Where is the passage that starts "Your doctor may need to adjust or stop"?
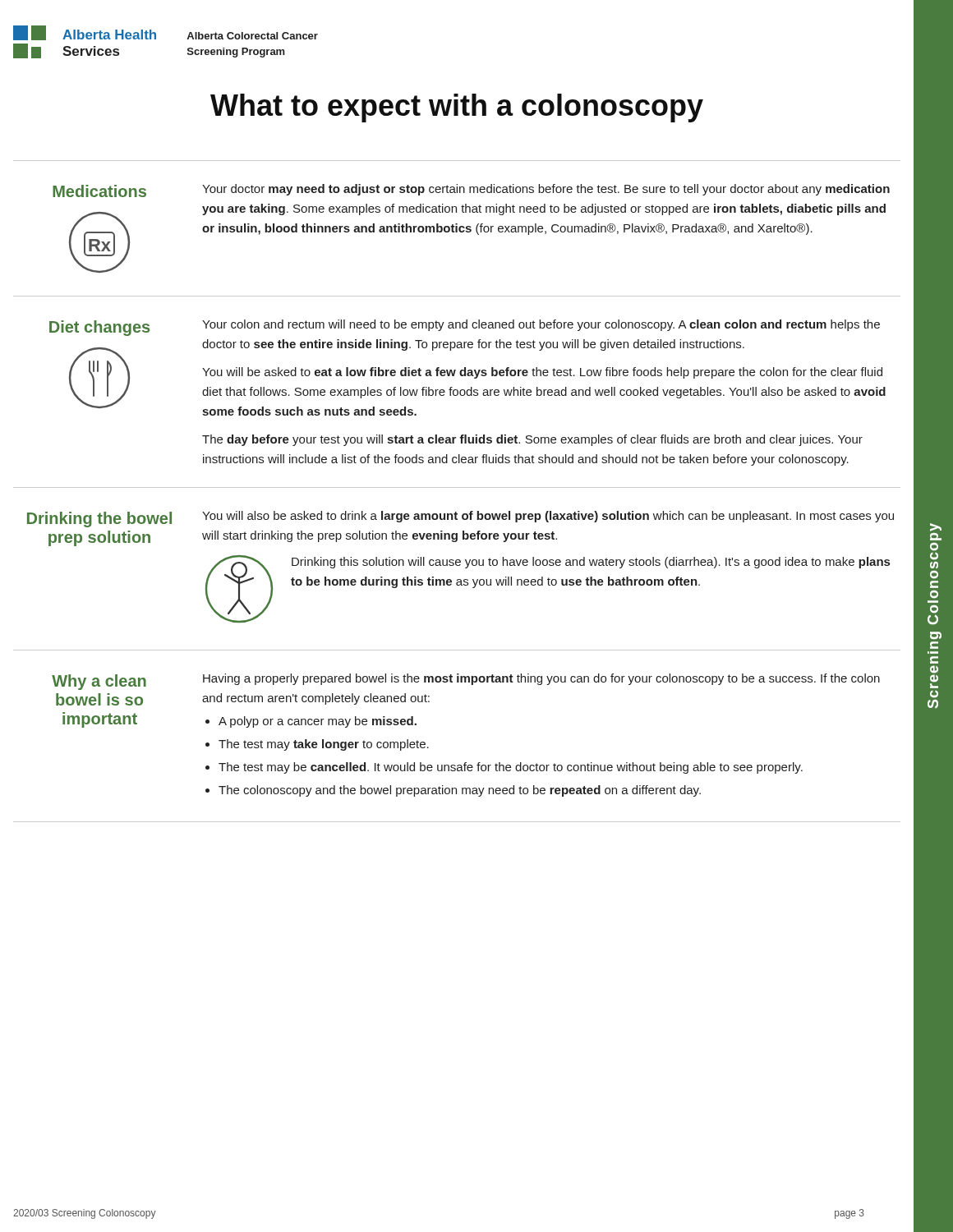953x1232 pixels. click(x=551, y=209)
